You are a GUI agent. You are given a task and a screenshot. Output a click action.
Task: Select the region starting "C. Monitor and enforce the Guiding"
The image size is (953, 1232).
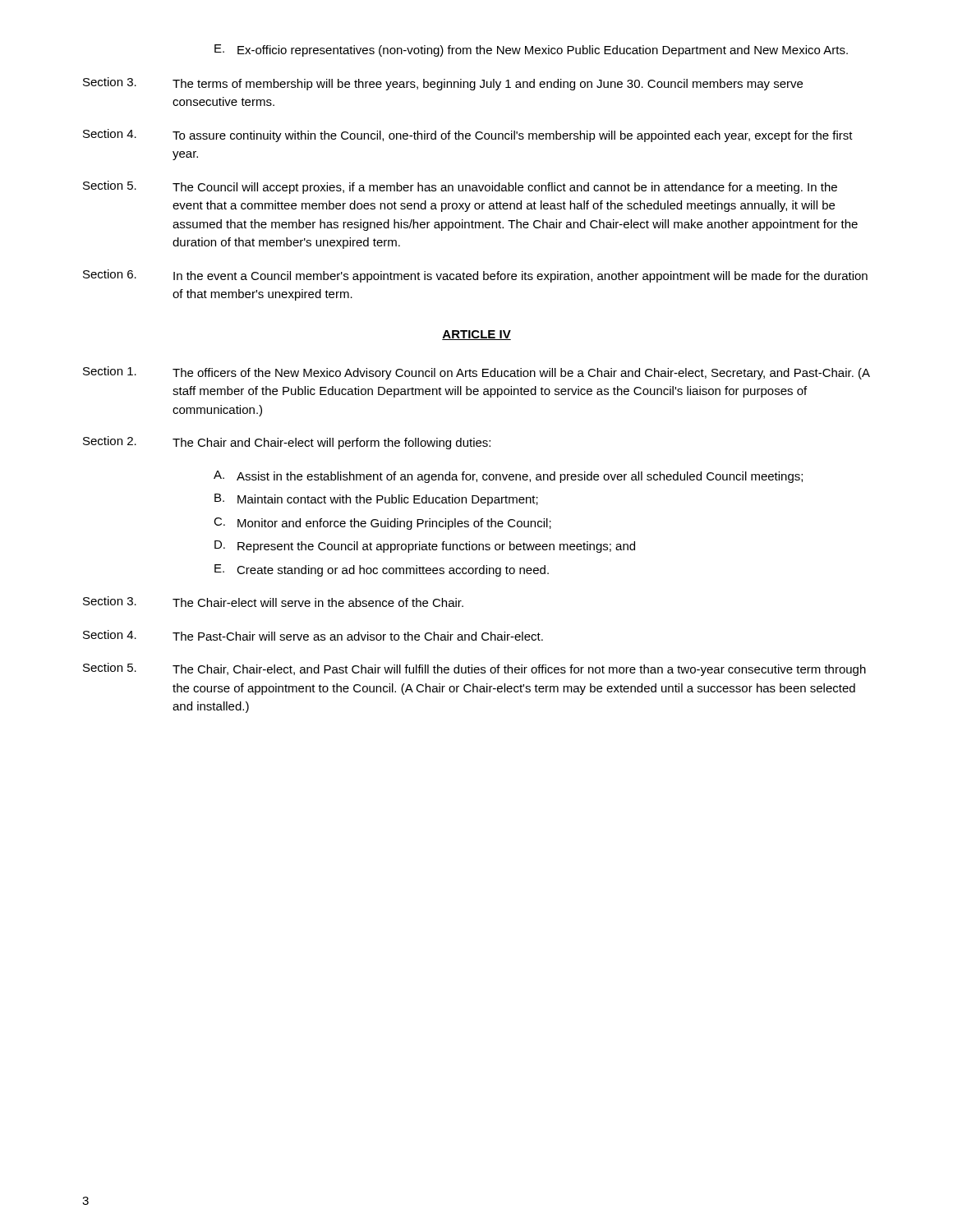[383, 523]
